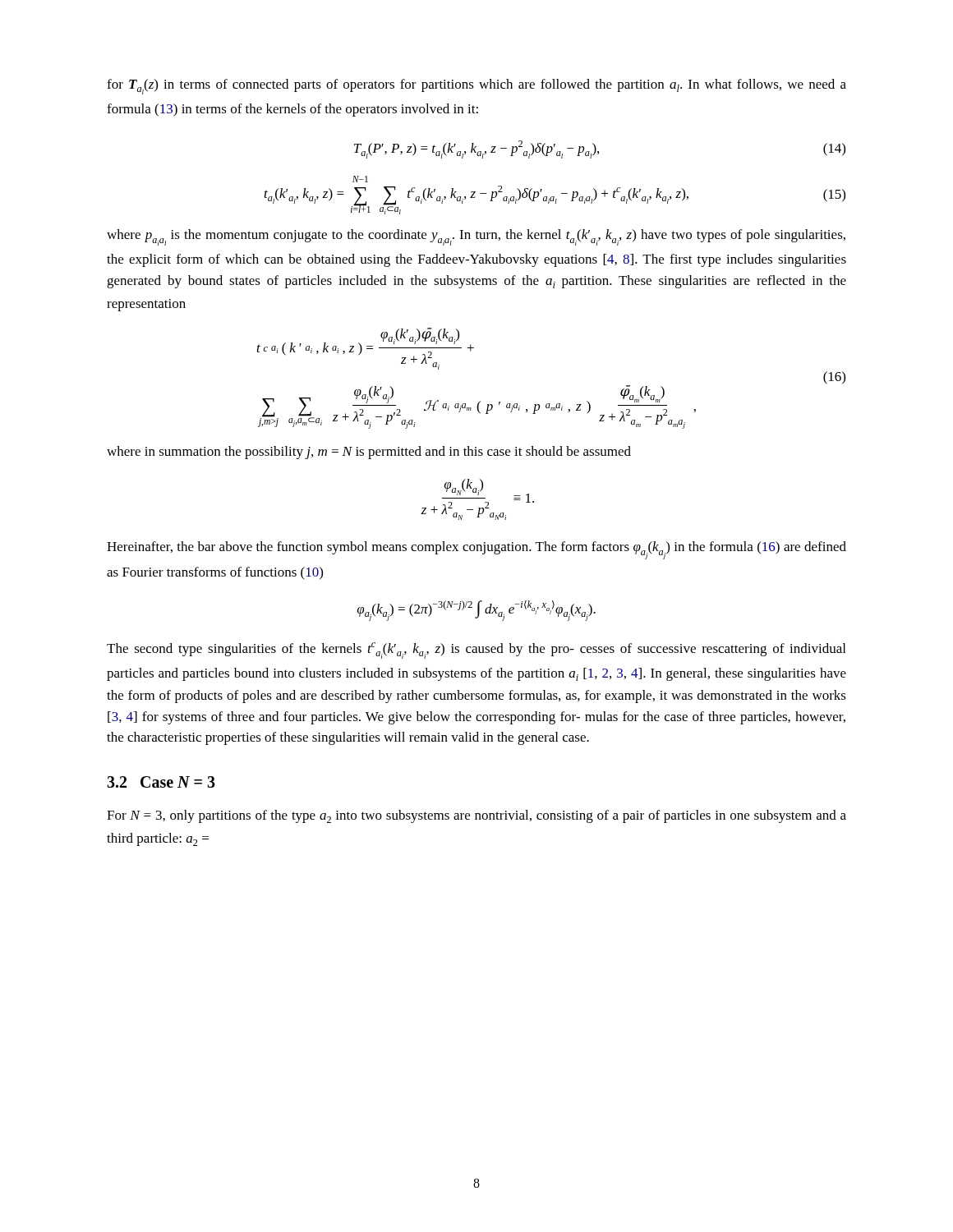953x1232 pixels.
Task: Locate the text block containing "for Tal(z) in terms"
Action: pos(476,97)
